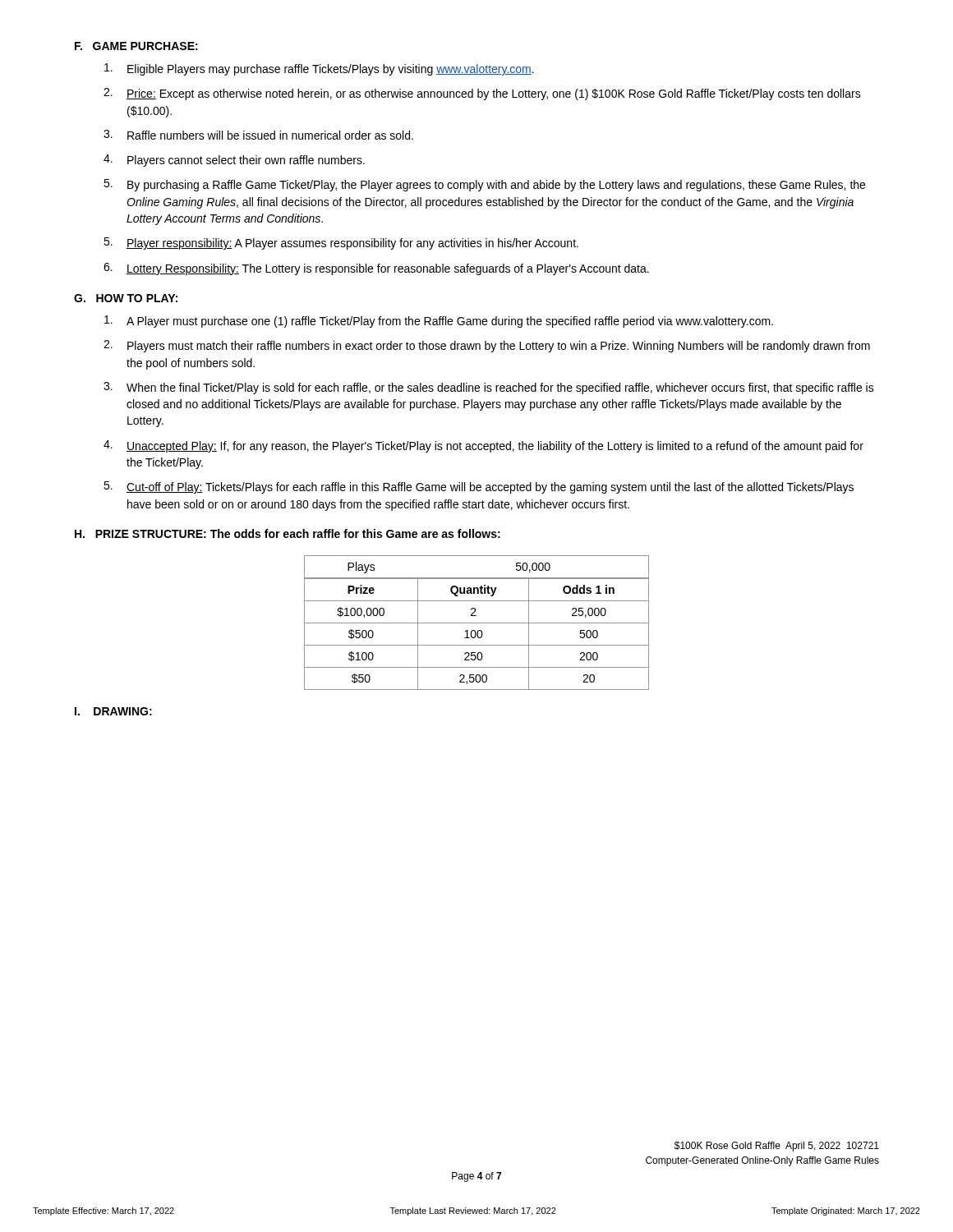The height and width of the screenshot is (1232, 953).
Task: Locate the list item containing "4. Players cannot select their"
Action: tap(234, 161)
